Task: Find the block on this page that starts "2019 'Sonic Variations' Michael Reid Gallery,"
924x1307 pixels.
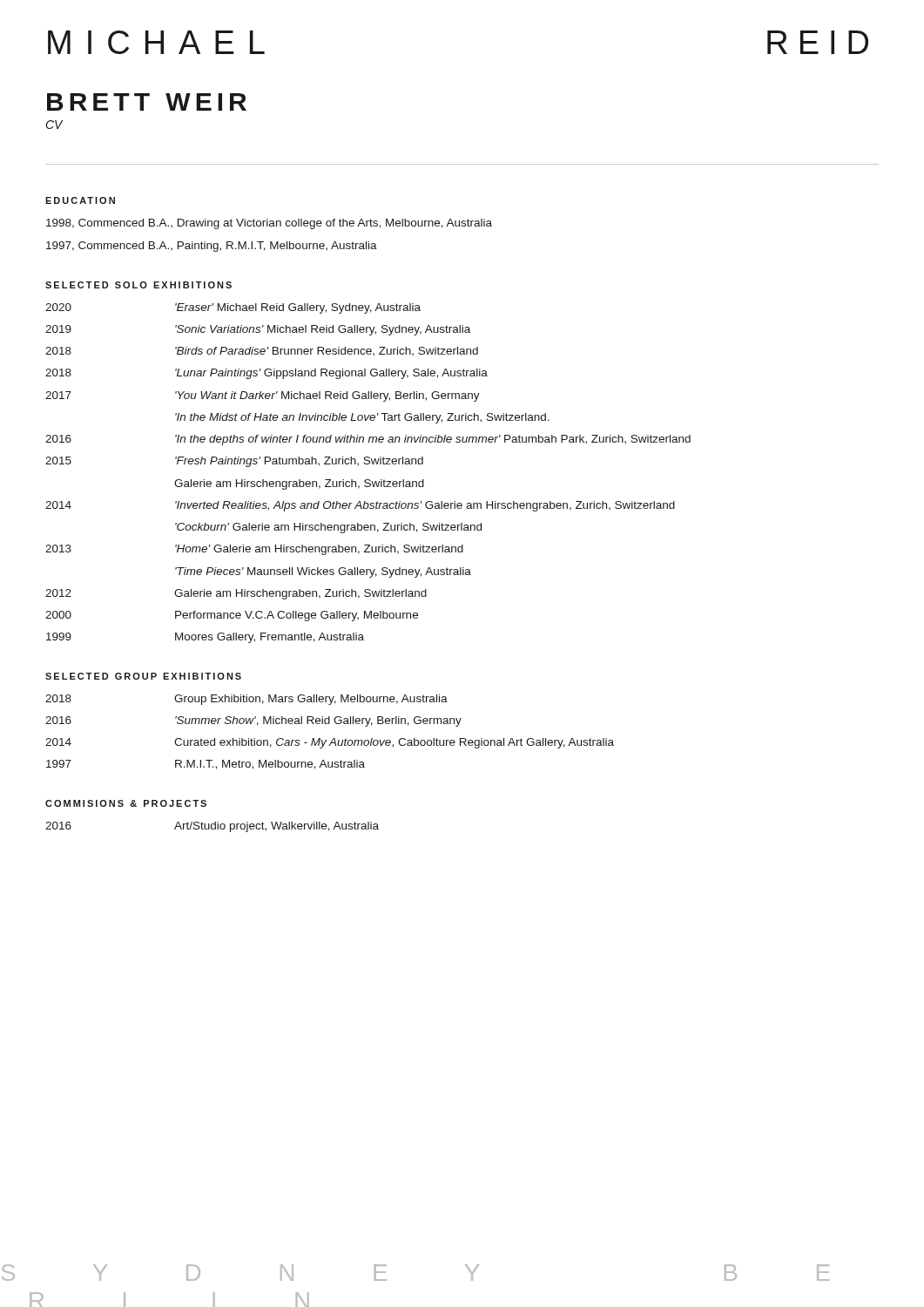Action: 462,329
